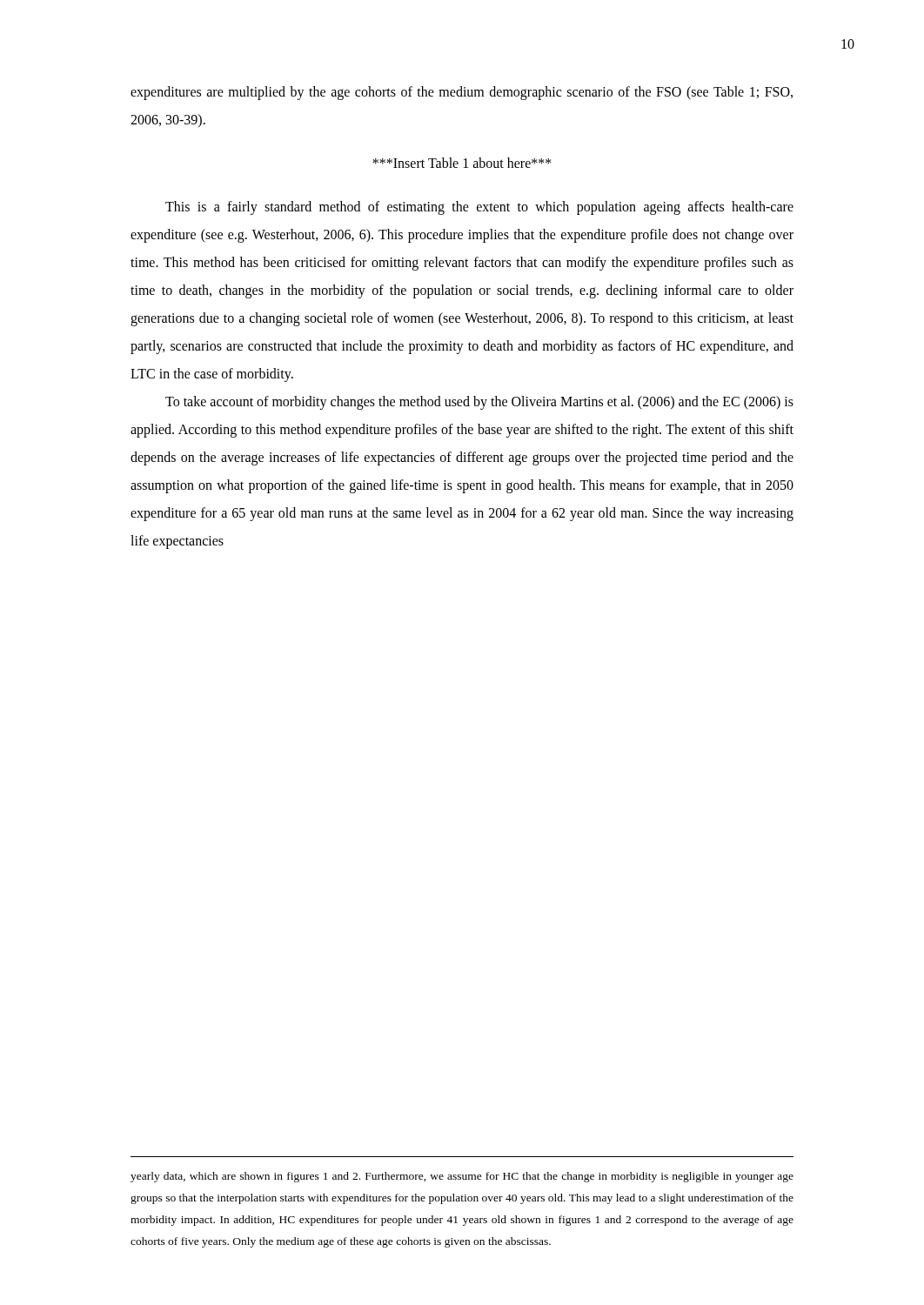This screenshot has width=924, height=1305.
Task: Select the text starting "yearly data, which are shown in figures"
Action: [x=462, y=1208]
